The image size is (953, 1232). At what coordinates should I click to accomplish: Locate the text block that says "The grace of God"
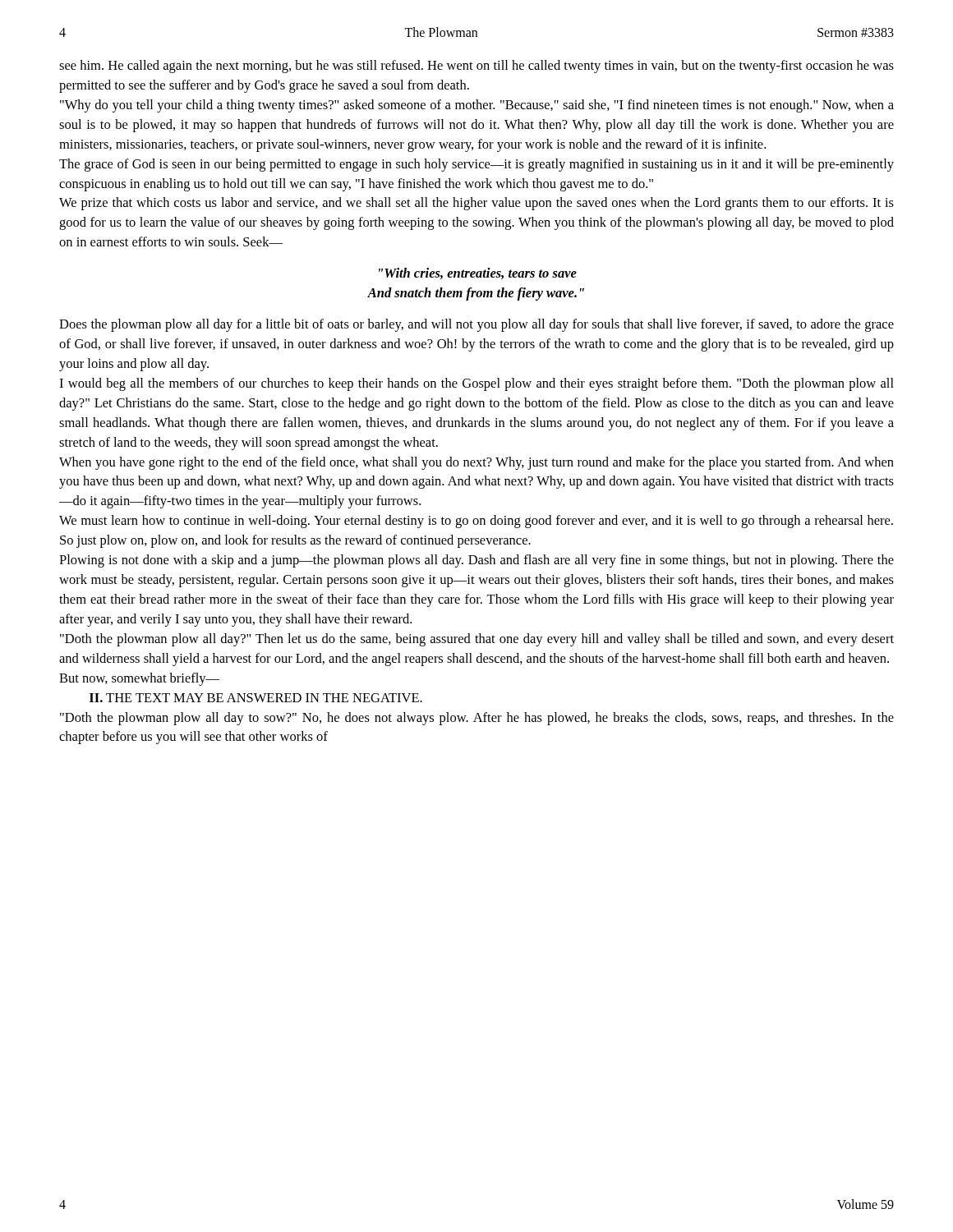[476, 174]
